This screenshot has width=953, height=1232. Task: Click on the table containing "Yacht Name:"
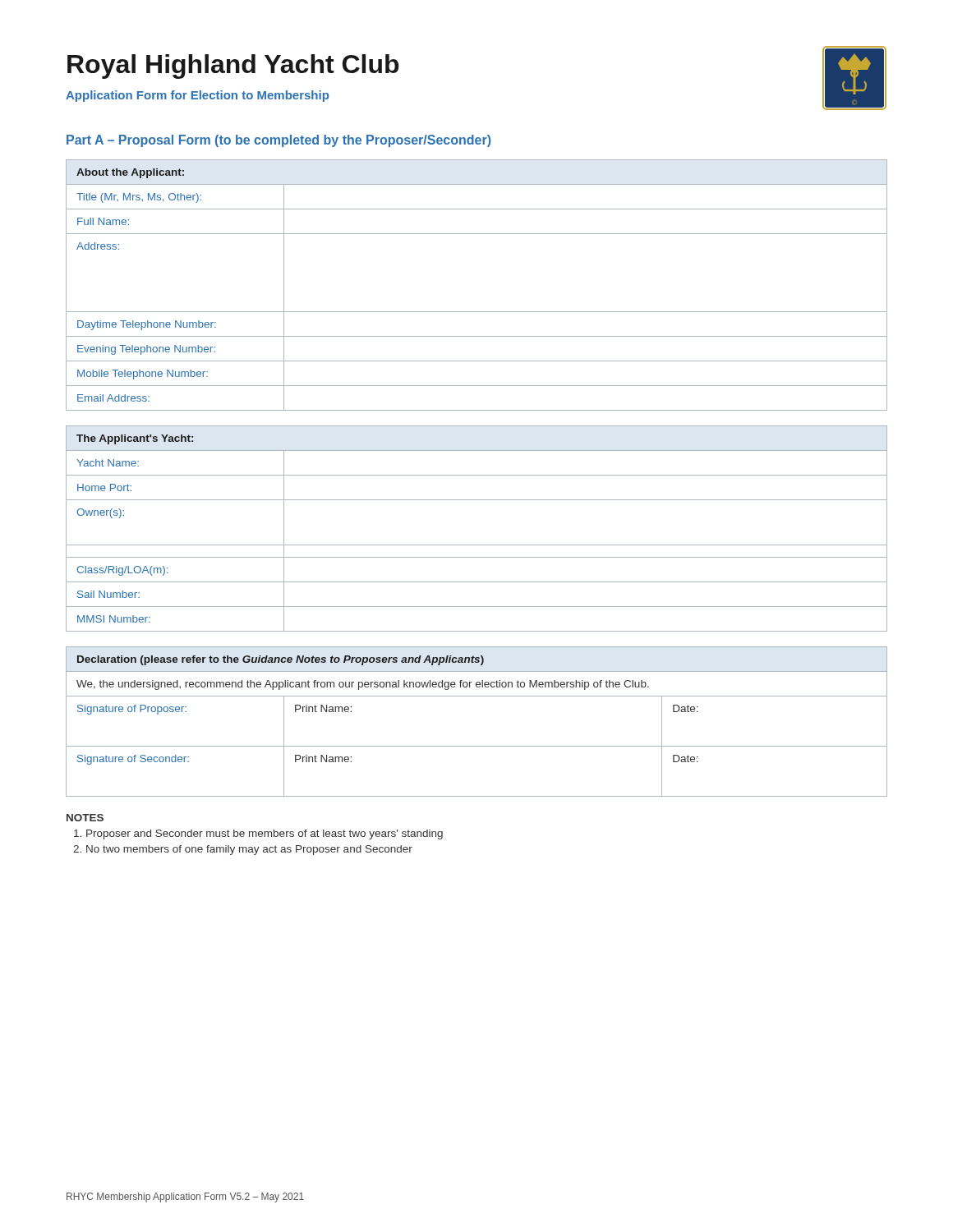coord(476,529)
